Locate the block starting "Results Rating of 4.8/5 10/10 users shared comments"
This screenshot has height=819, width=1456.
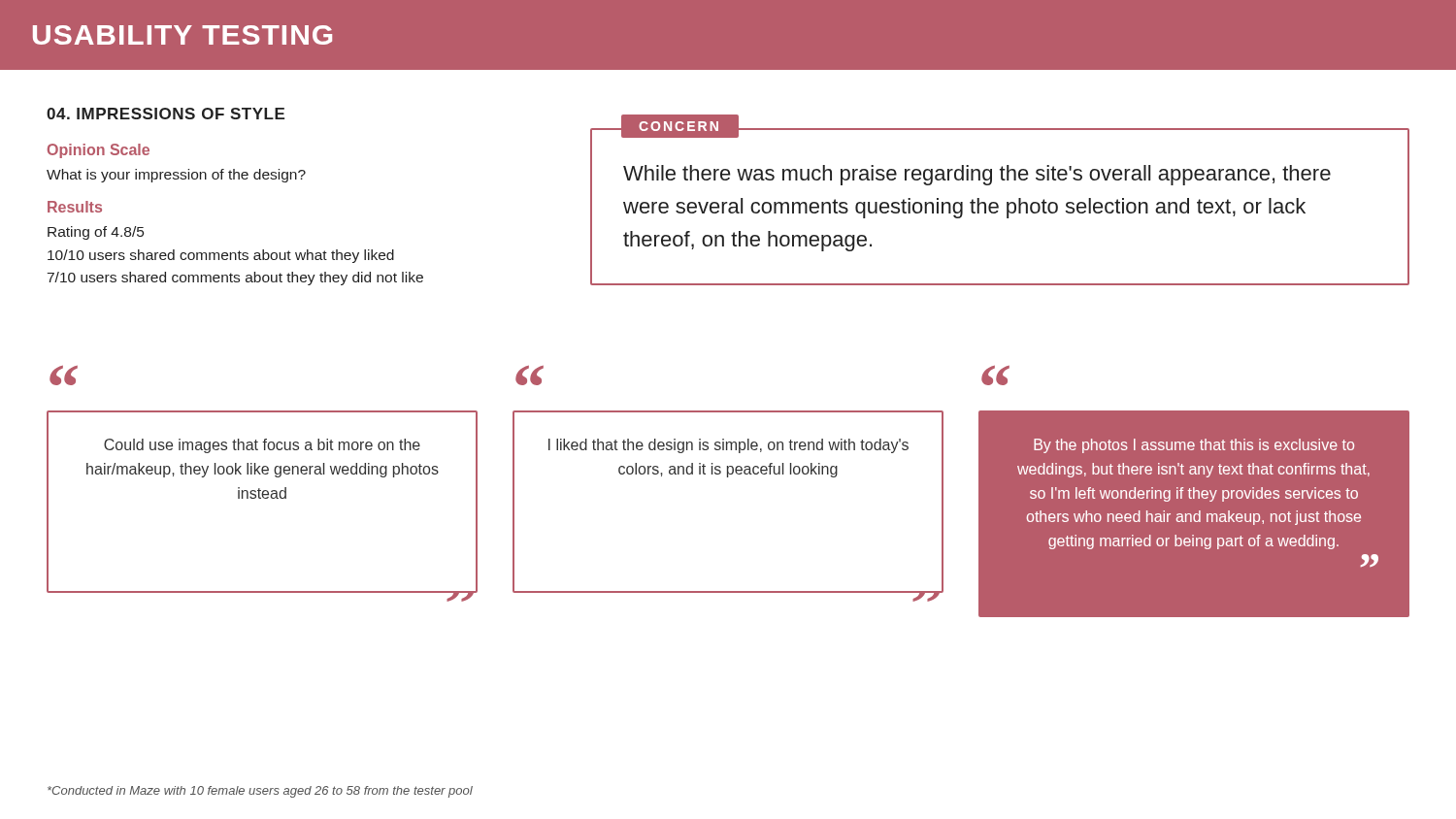(x=299, y=244)
